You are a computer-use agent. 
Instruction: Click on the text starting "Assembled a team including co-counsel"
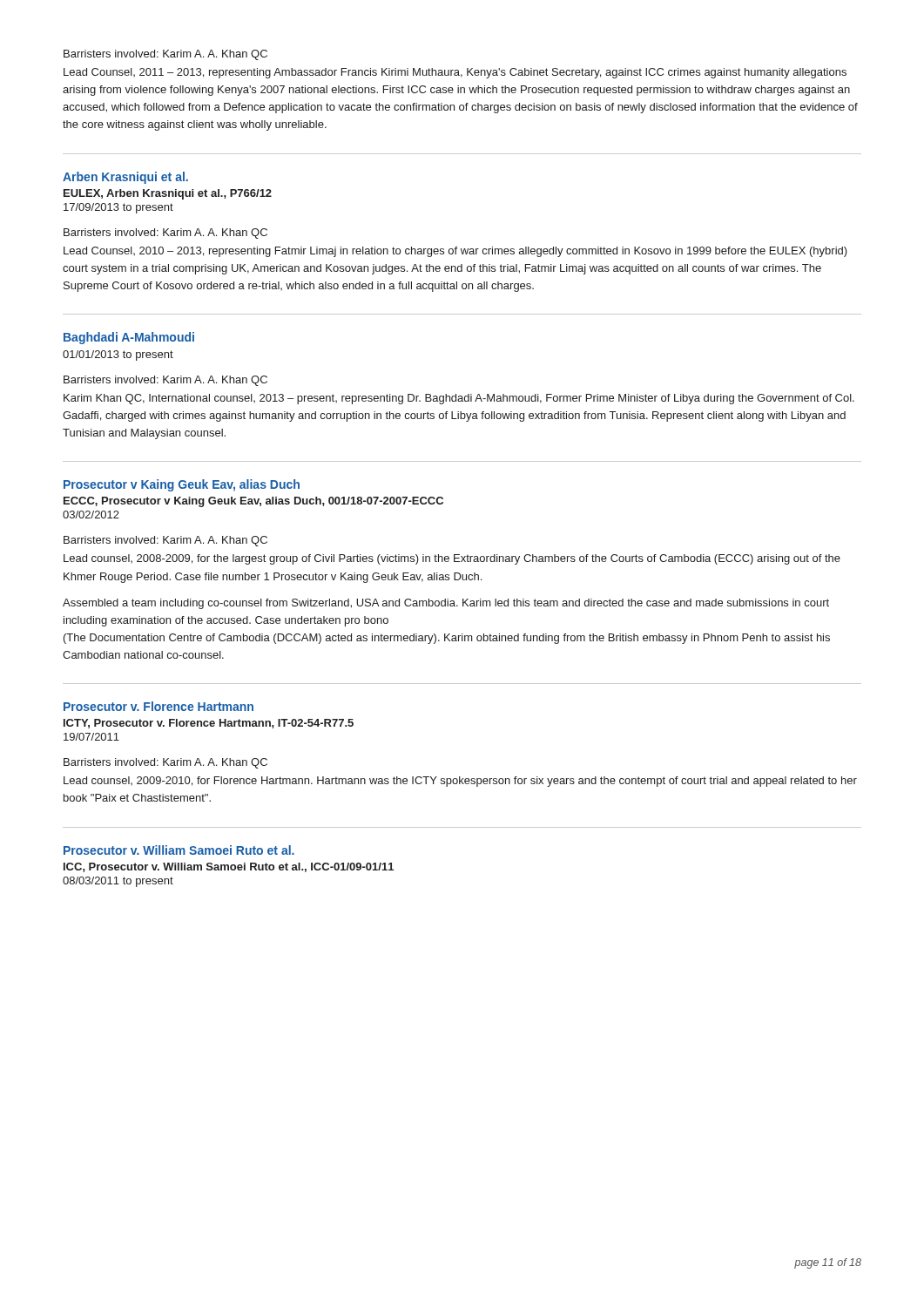[462, 629]
